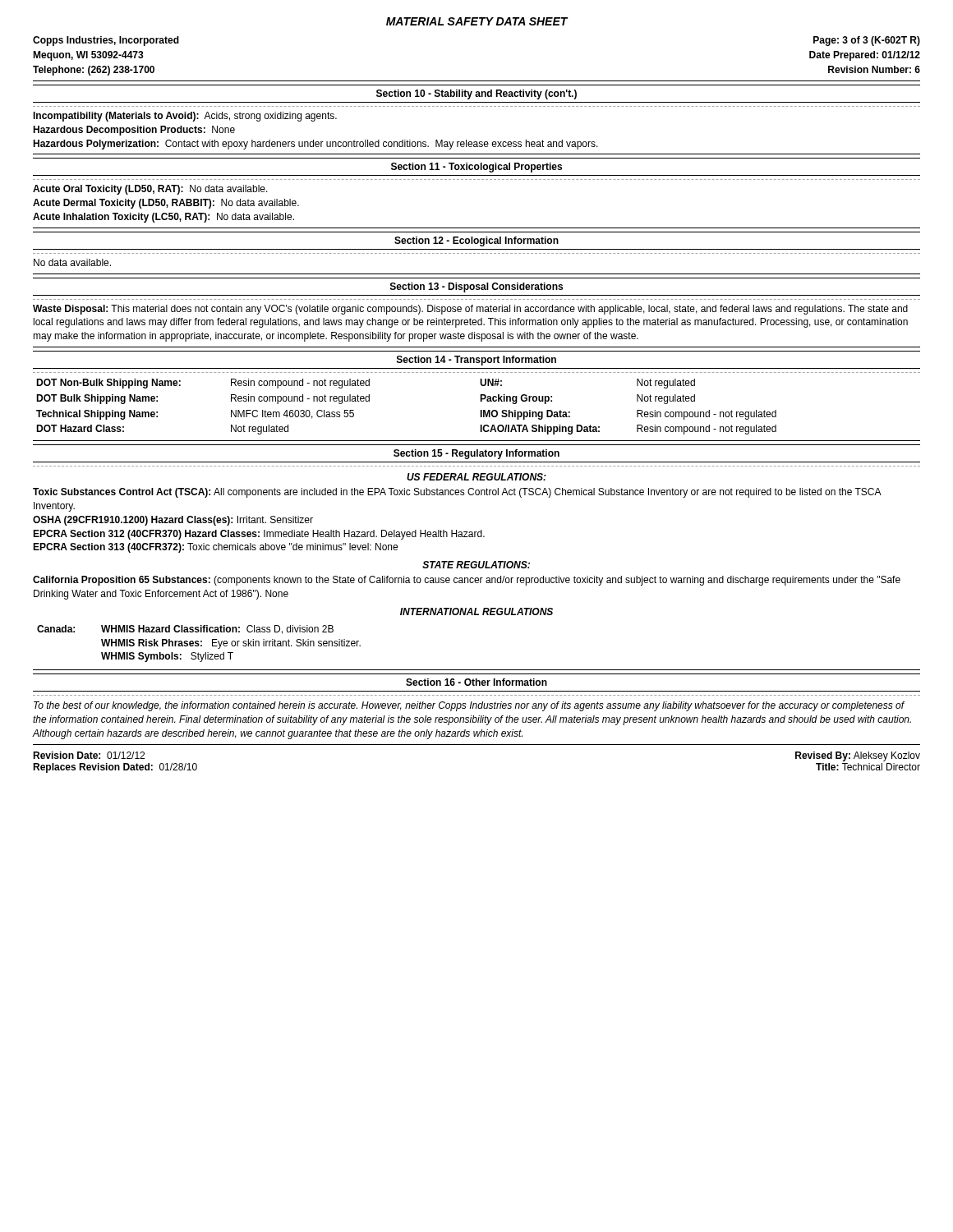
Task: Find the table that mentions "Resin compound -"
Action: [476, 406]
